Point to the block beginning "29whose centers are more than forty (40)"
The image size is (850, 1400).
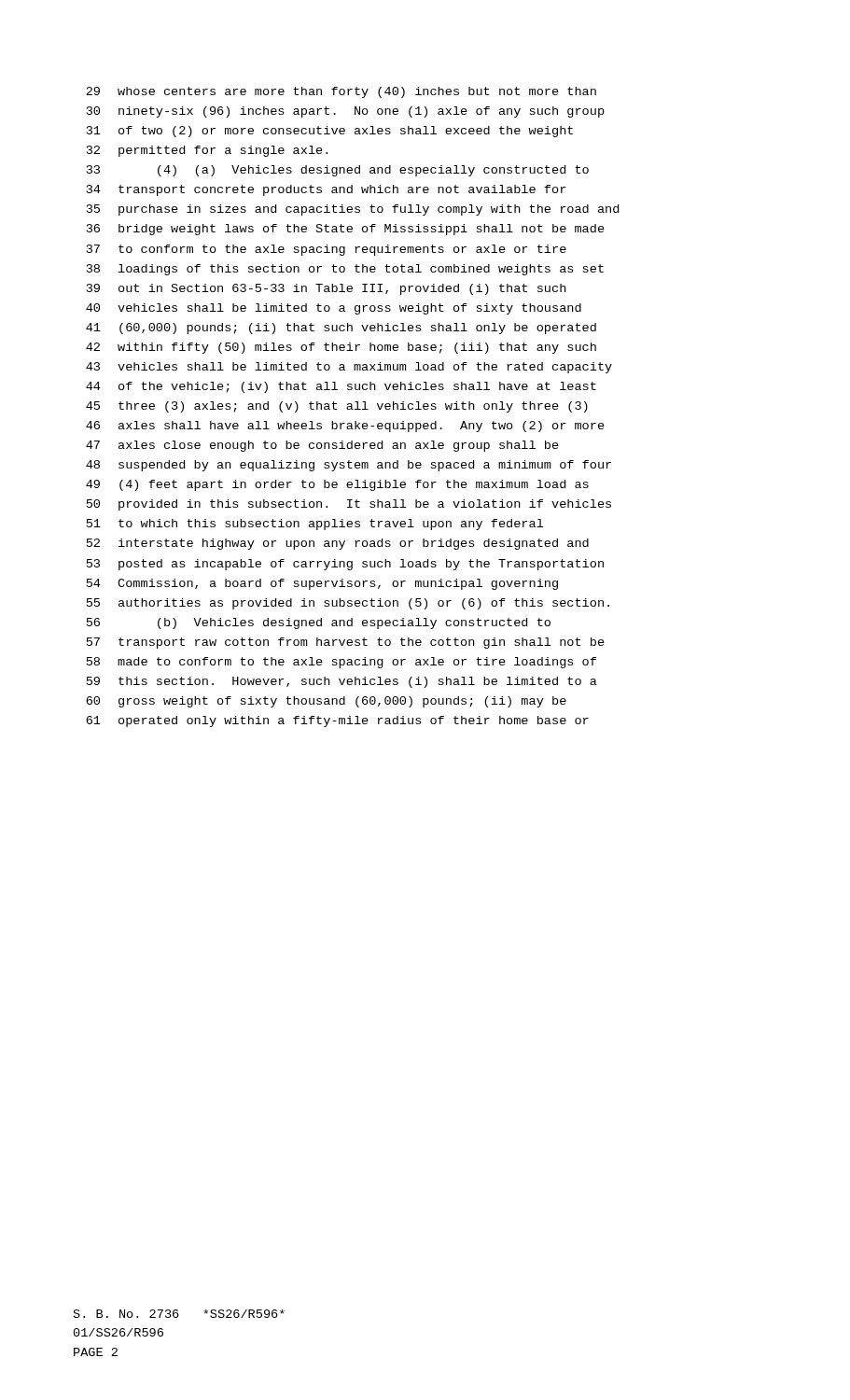(x=430, y=406)
